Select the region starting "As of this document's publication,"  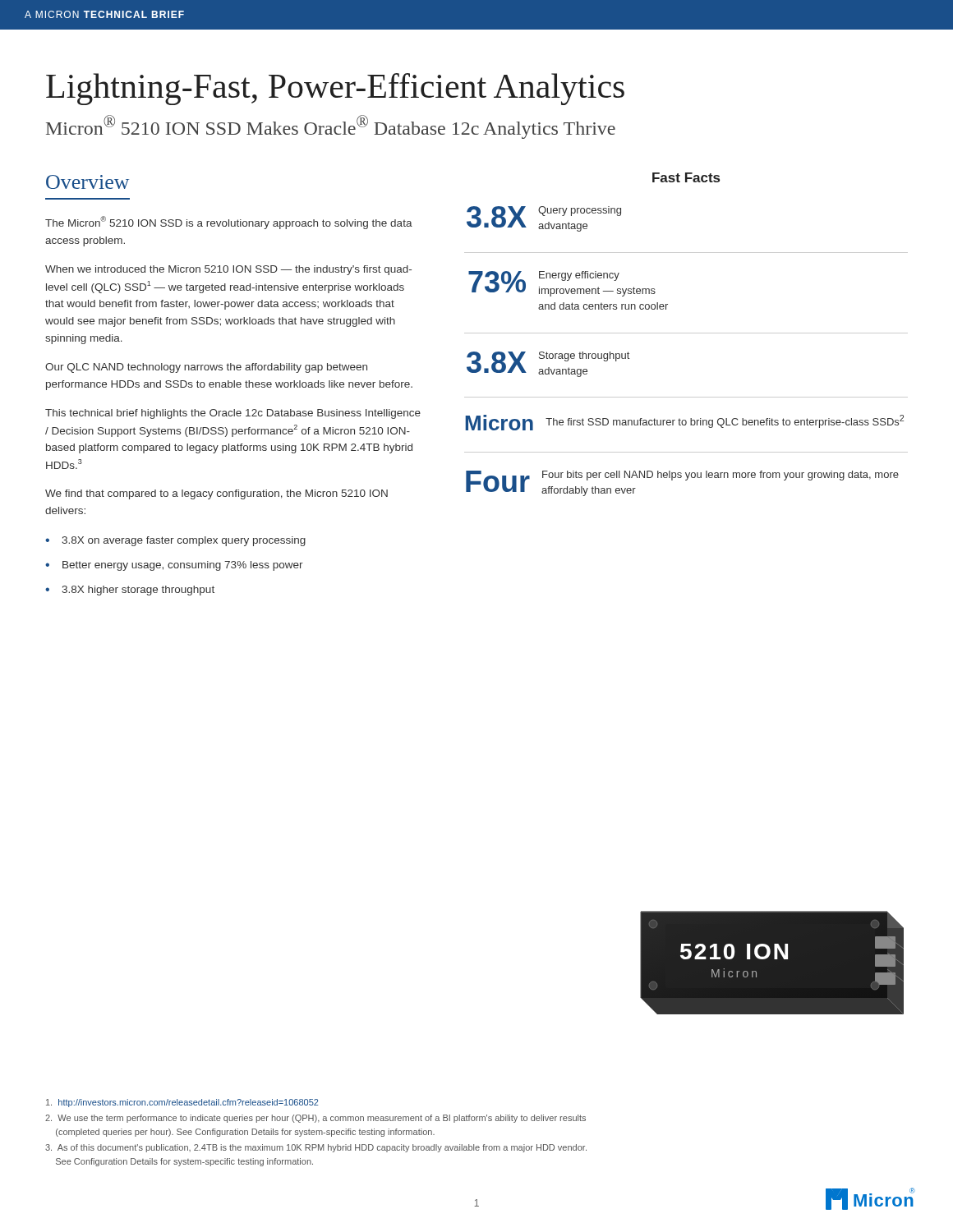click(316, 1154)
